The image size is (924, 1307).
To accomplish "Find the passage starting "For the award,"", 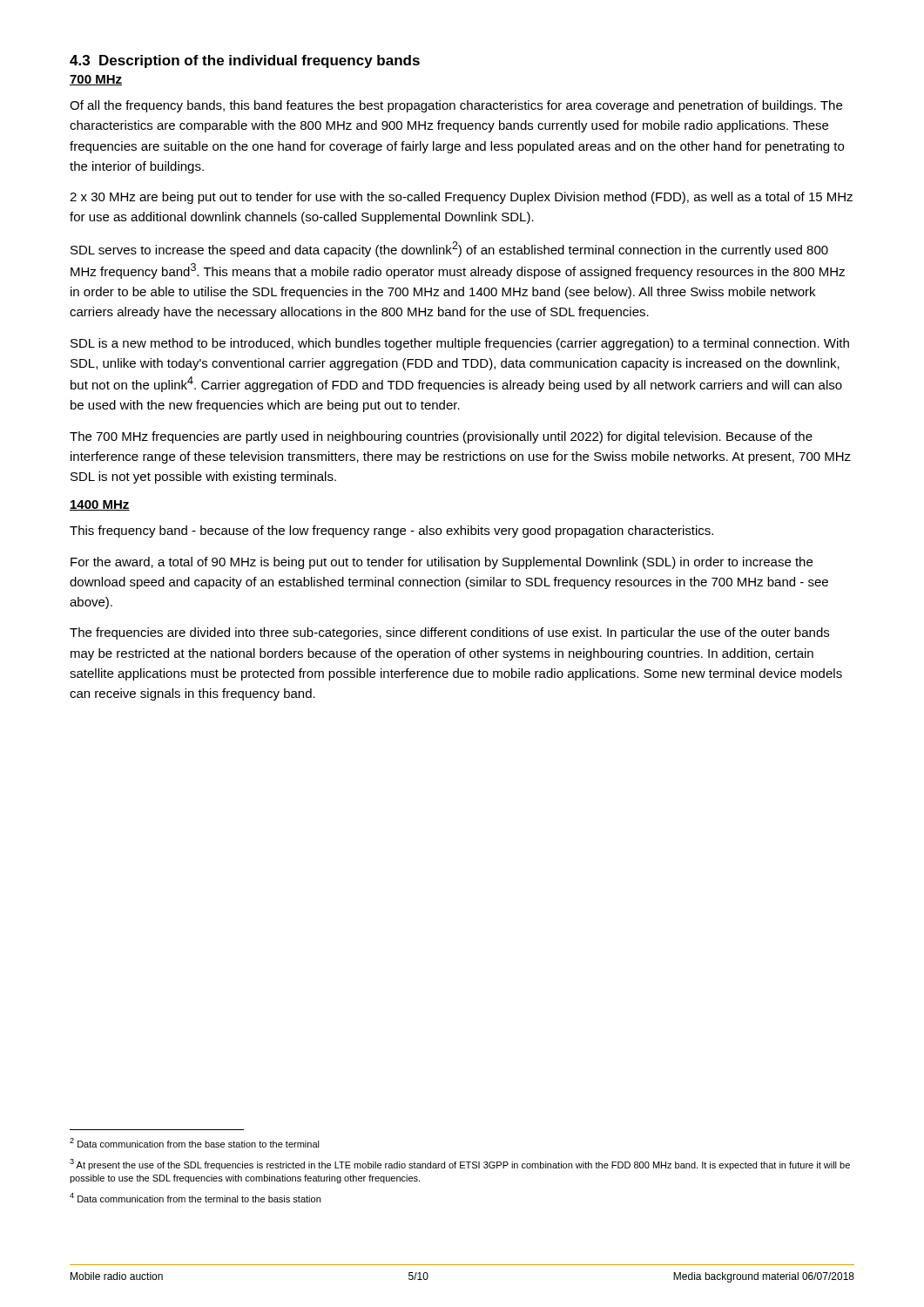I will click(x=462, y=582).
